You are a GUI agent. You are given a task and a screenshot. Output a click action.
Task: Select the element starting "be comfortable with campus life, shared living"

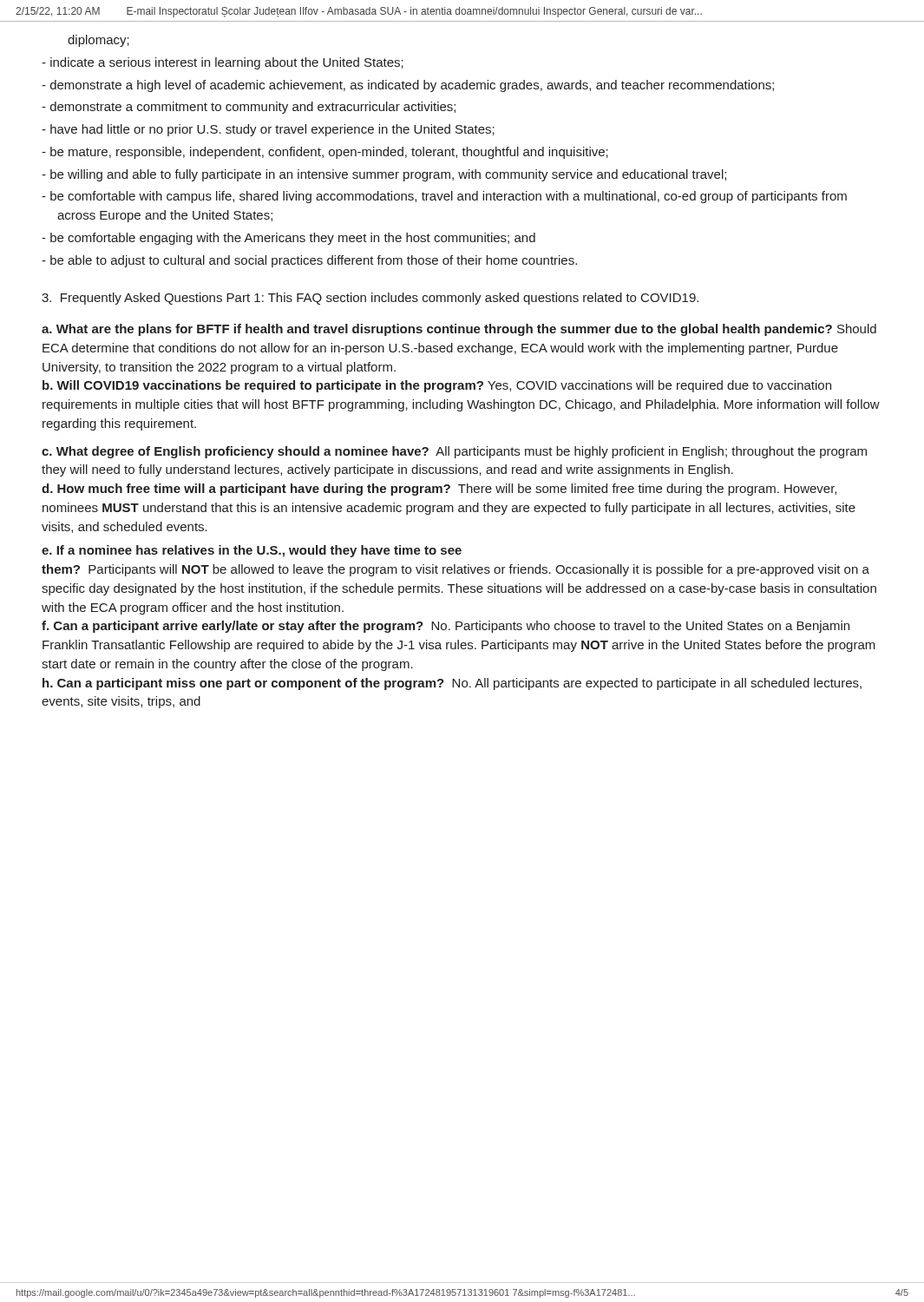pos(462,206)
